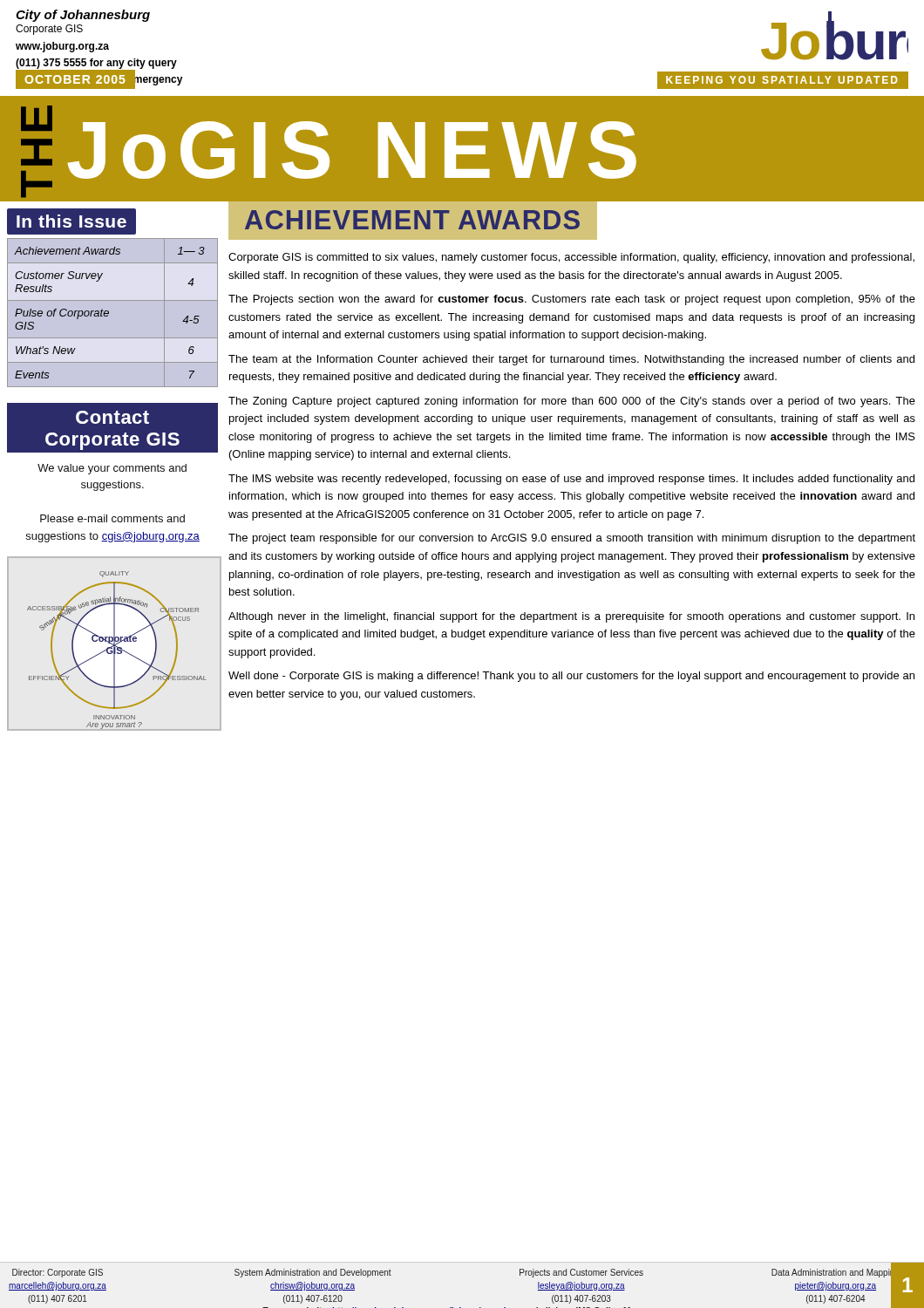Click on the region starting "THE JoGIS NEWS"
This screenshot has width=924, height=1308.
coord(330,150)
